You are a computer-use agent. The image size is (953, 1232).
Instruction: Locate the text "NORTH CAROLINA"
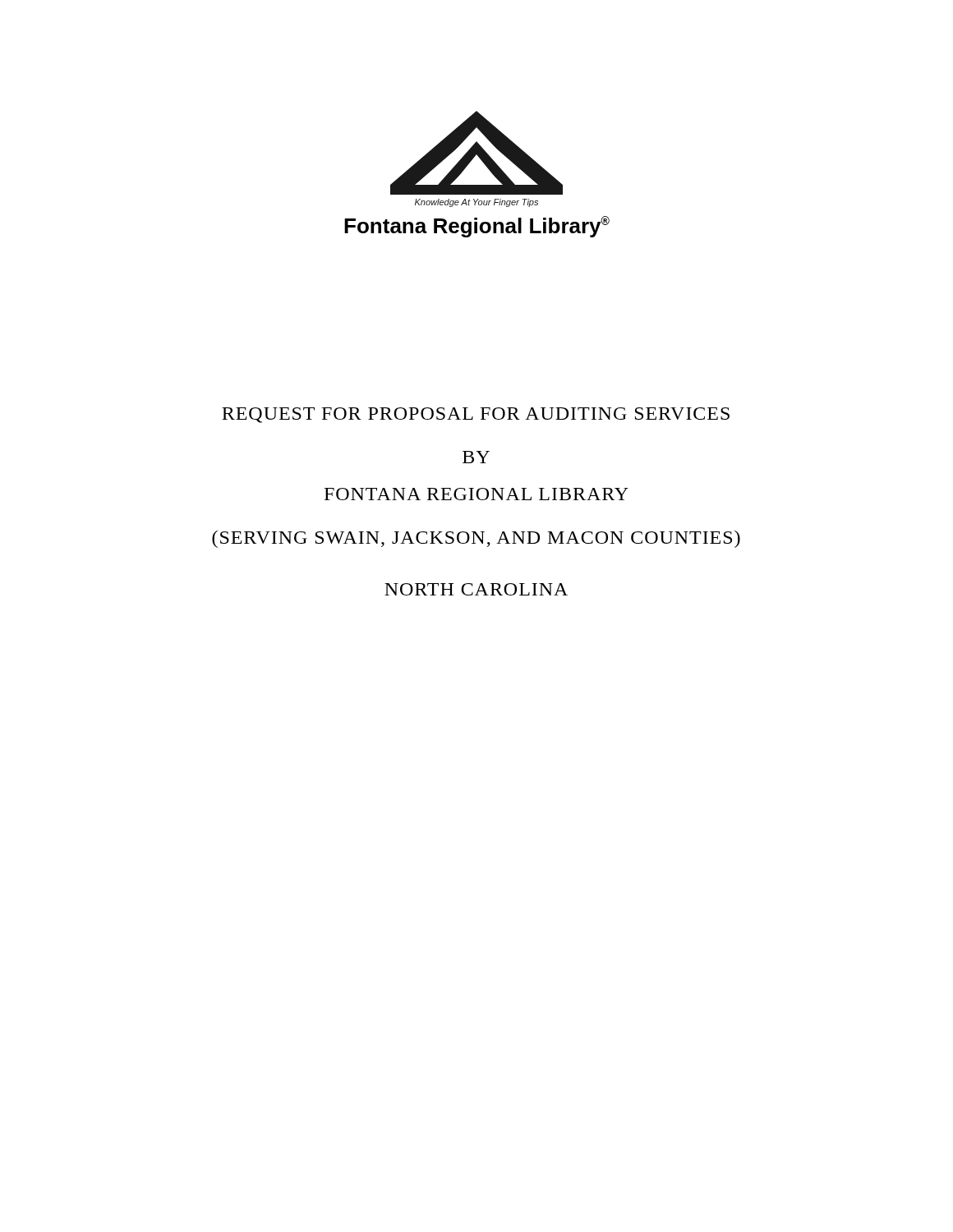click(x=476, y=589)
